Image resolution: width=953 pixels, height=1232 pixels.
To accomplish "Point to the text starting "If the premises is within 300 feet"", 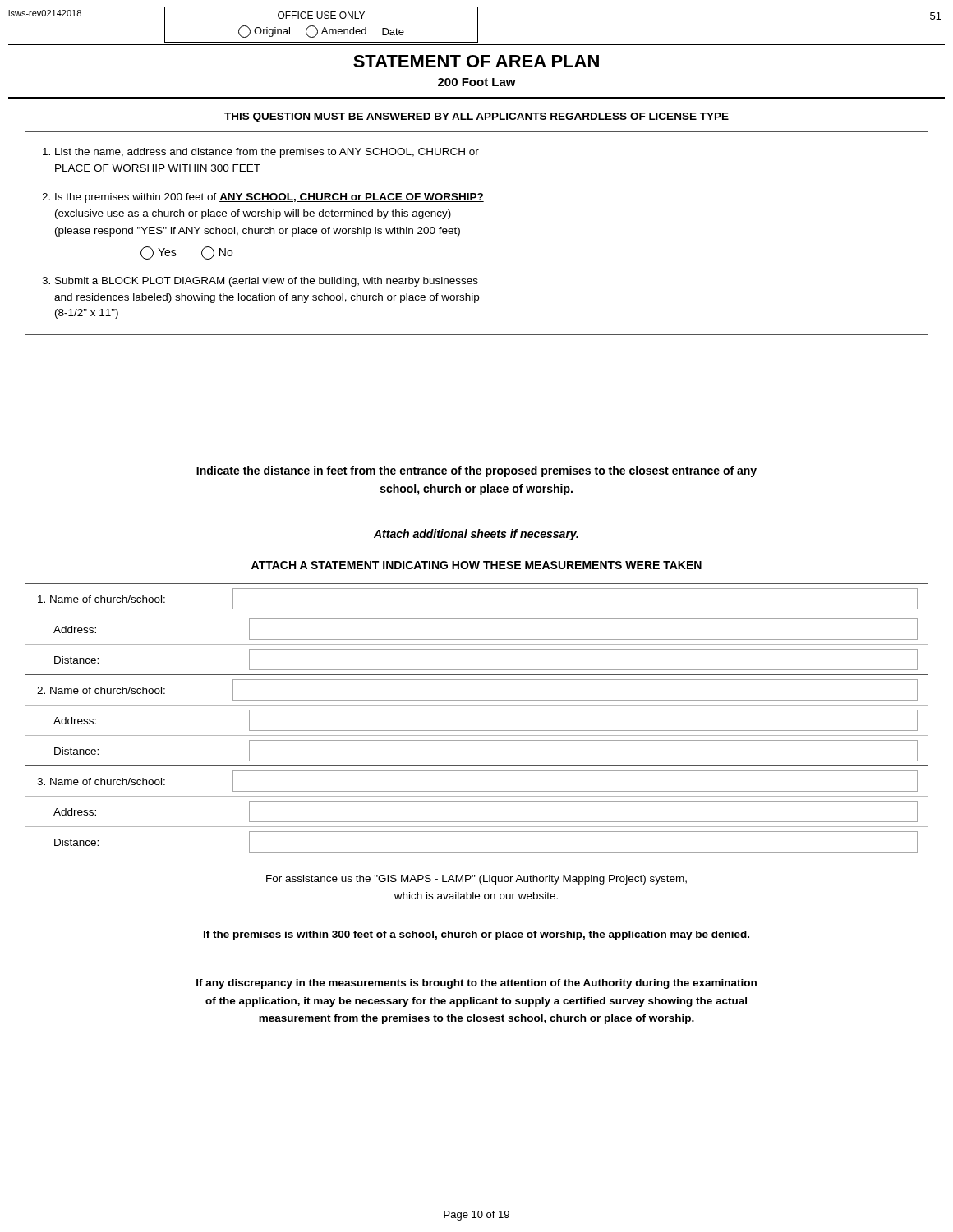I will [x=476, y=934].
